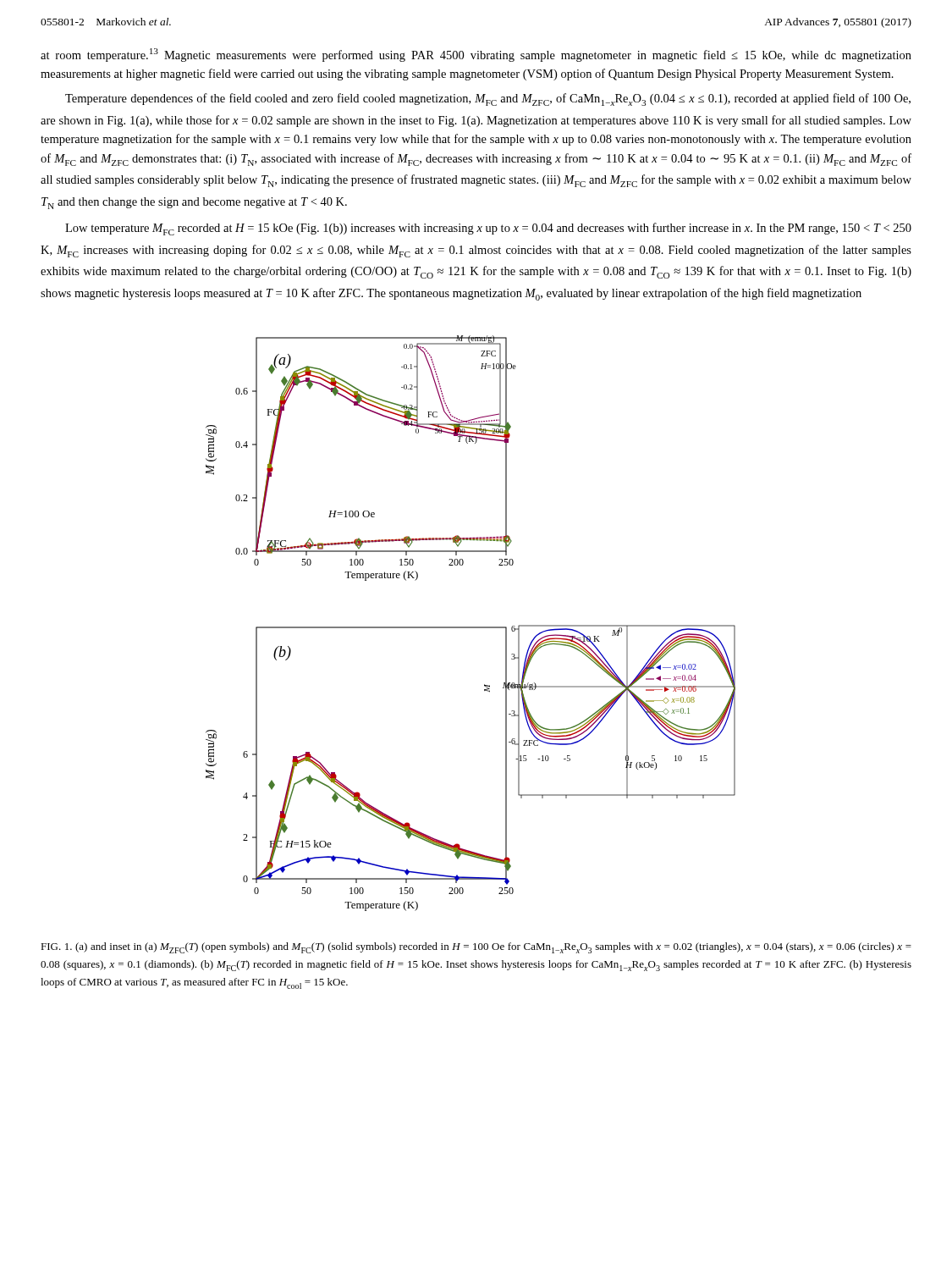Screen dimensions: 1270x952
Task: Click on the text block that says "at room temperature.13 Magnetic measurements were performed using"
Action: point(476,63)
